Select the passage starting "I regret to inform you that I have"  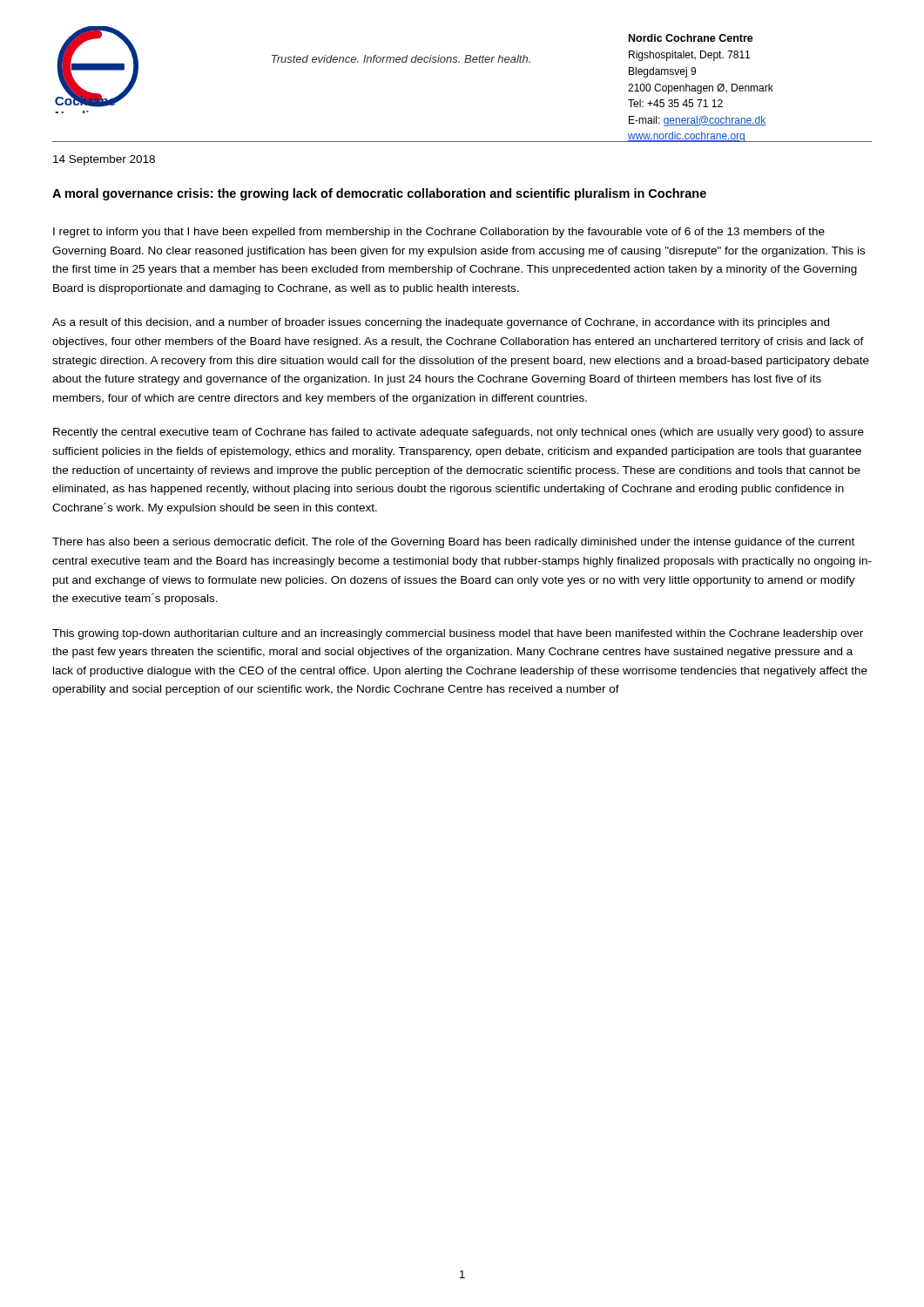tap(459, 260)
